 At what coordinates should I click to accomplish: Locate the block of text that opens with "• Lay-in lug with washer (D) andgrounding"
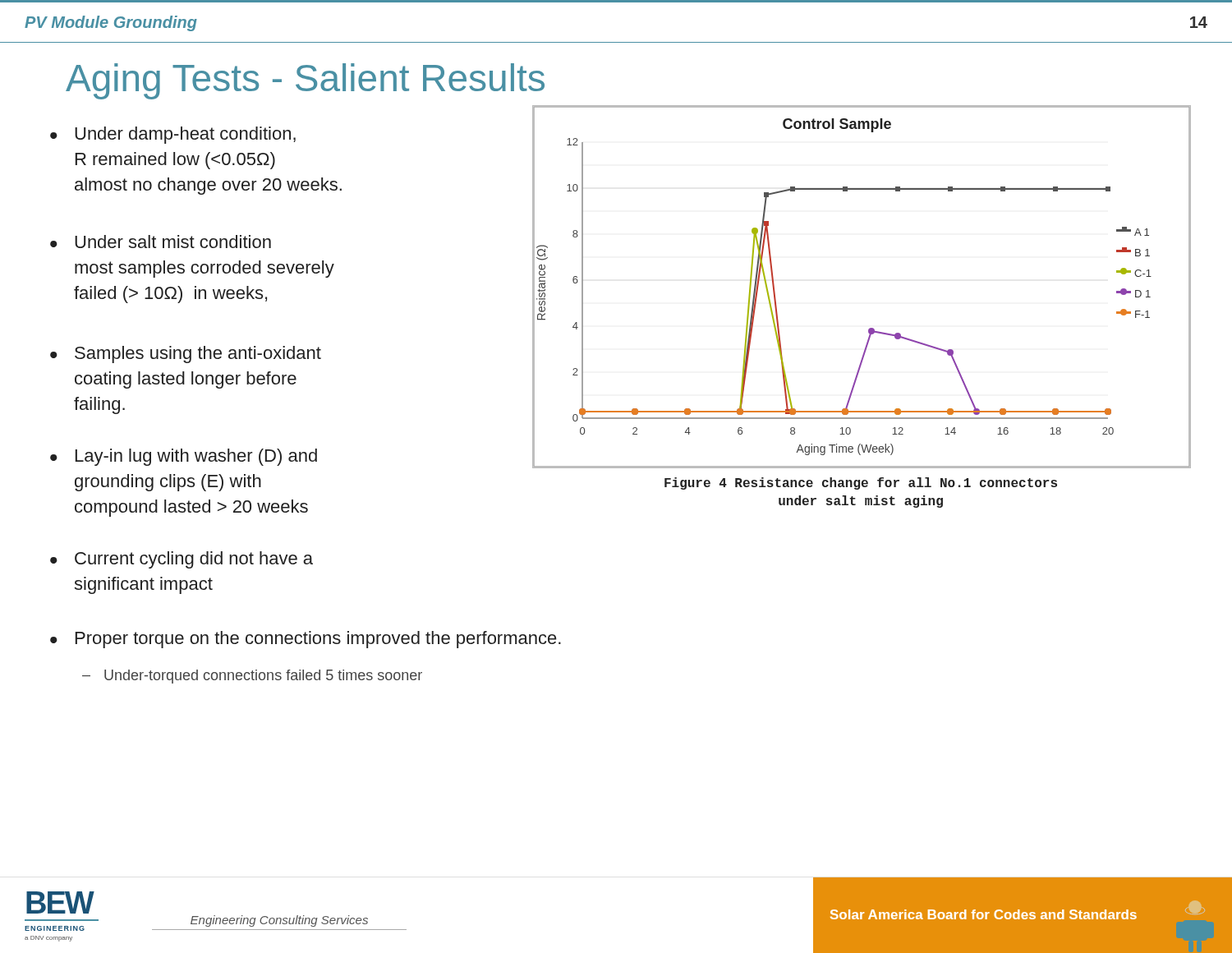coord(184,482)
